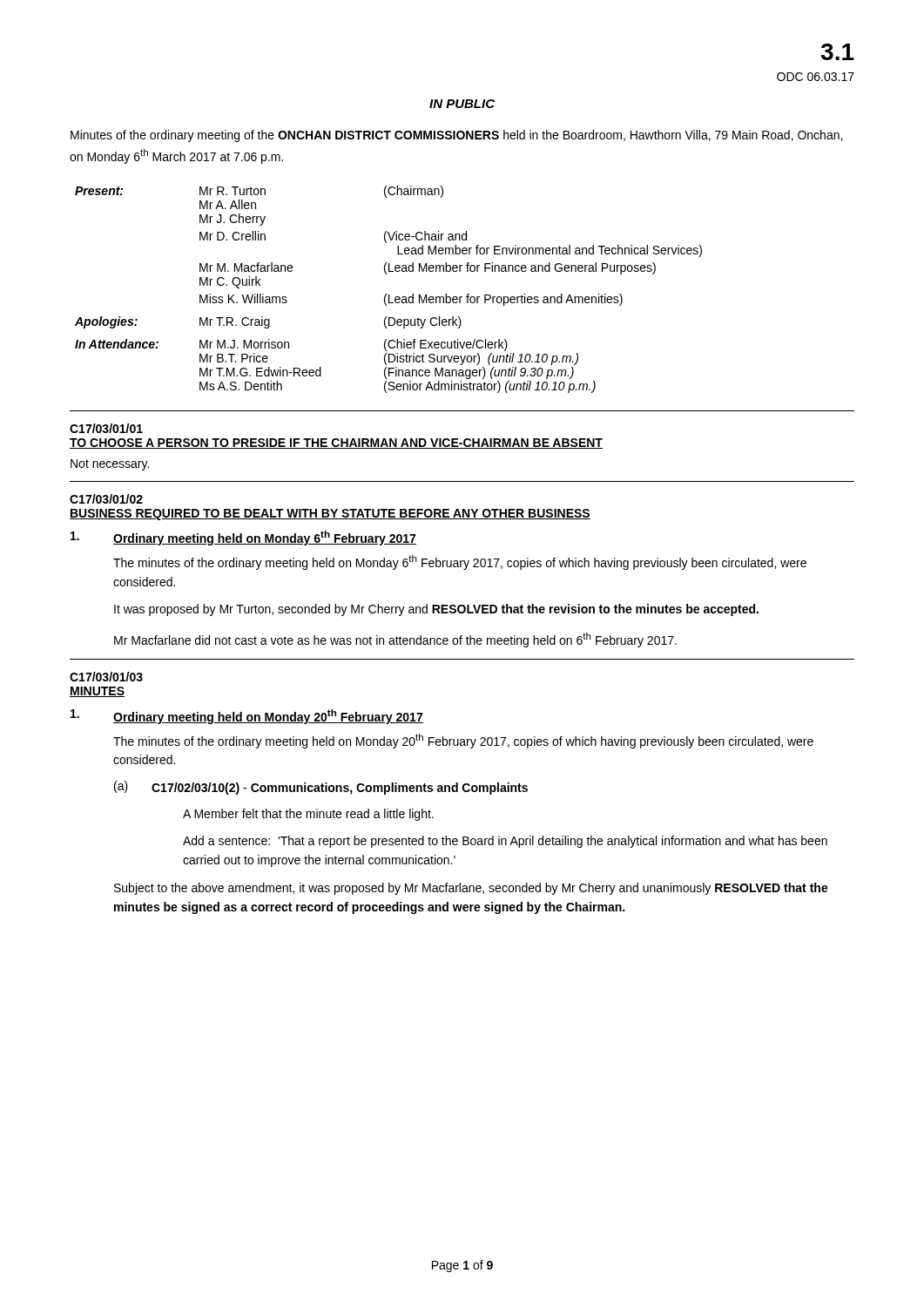This screenshot has width=924, height=1307.
Task: Find "Not necessary." on this page
Action: [x=110, y=463]
